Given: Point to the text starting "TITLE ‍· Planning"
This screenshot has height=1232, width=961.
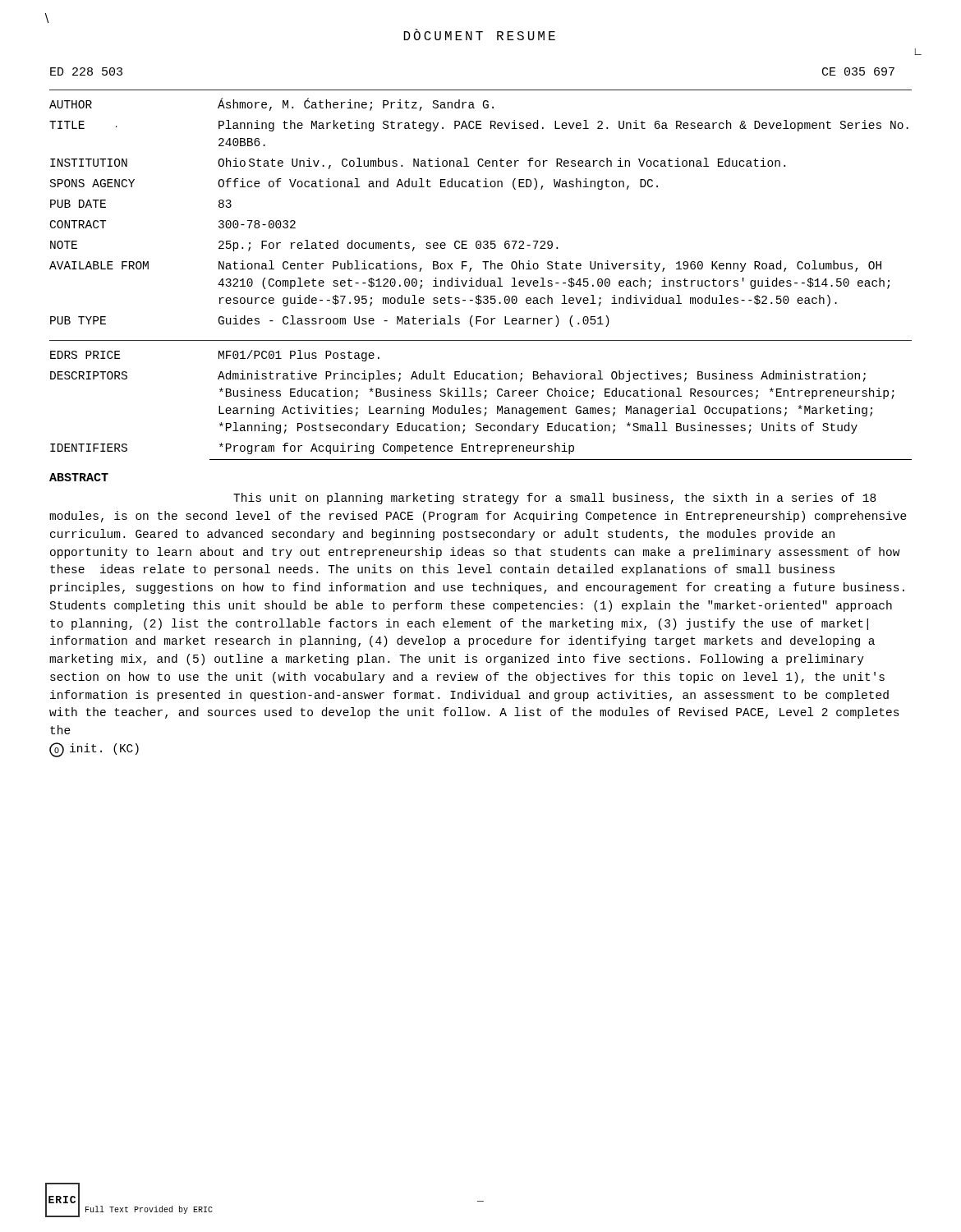Looking at the screenshot, I should tap(480, 135).
